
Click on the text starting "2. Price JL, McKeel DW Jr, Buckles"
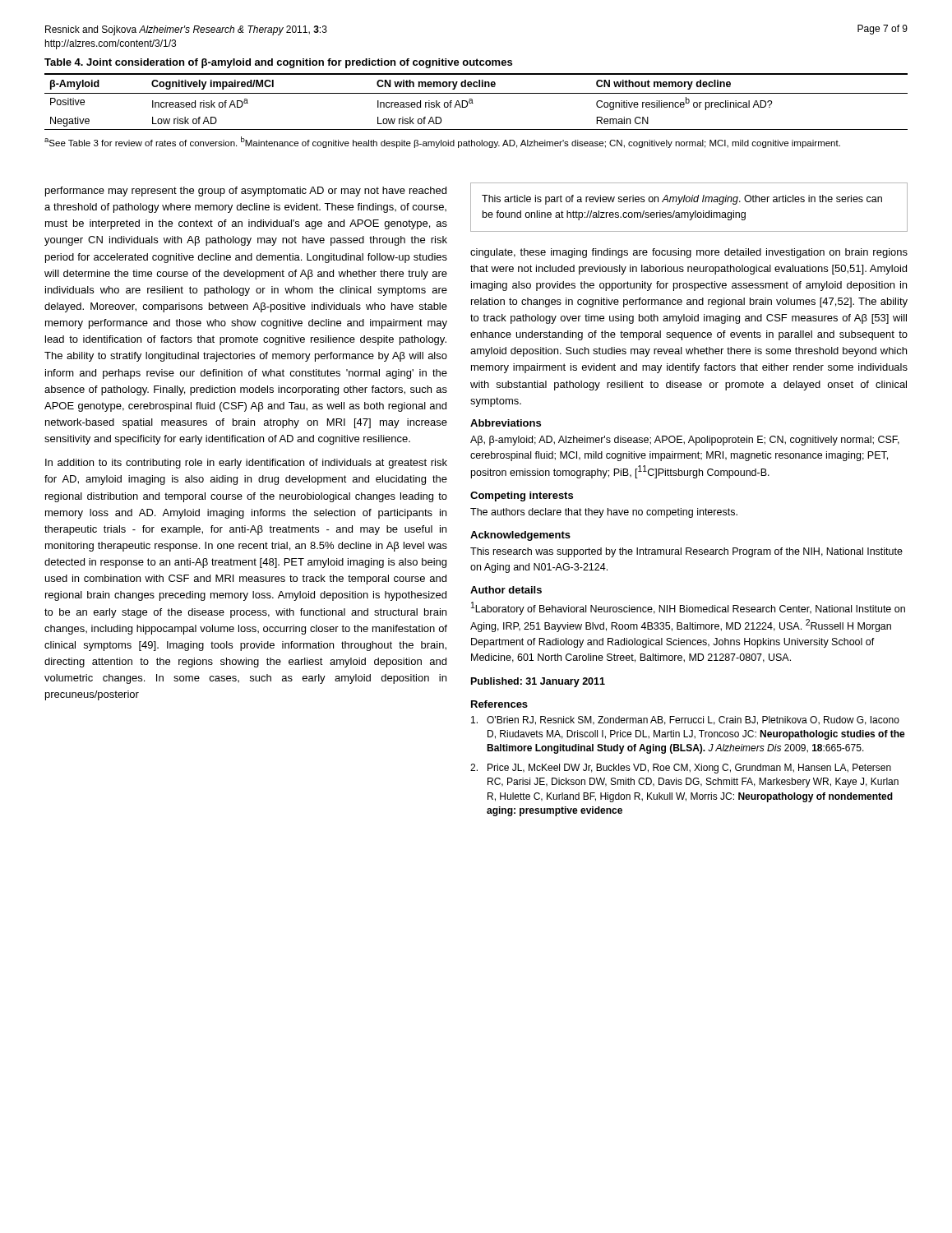689,790
